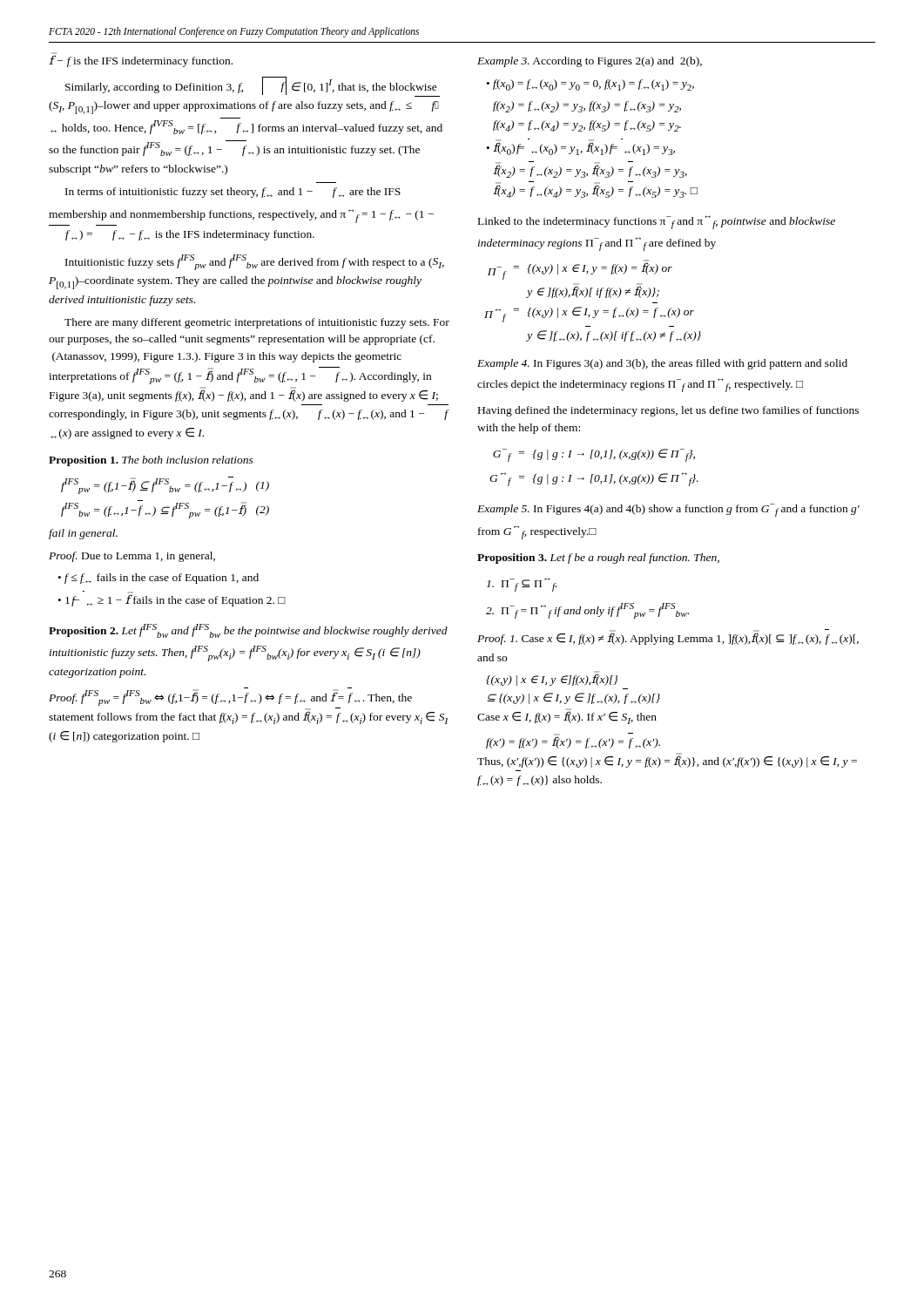Point to the region starting "fail in general. Proof. Due to Lemma"

point(249,568)
